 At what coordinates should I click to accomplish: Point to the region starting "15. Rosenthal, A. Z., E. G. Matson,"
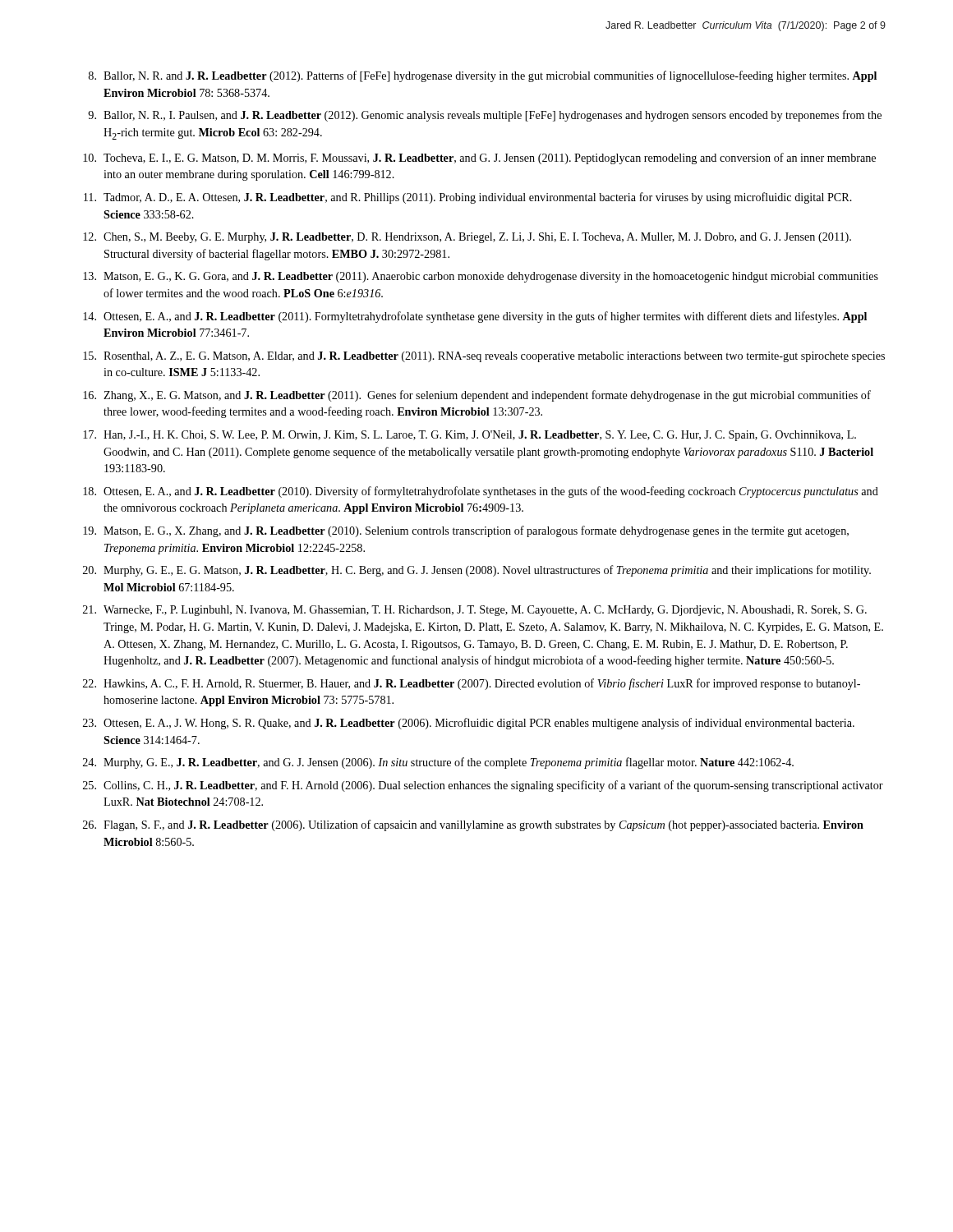(x=476, y=364)
